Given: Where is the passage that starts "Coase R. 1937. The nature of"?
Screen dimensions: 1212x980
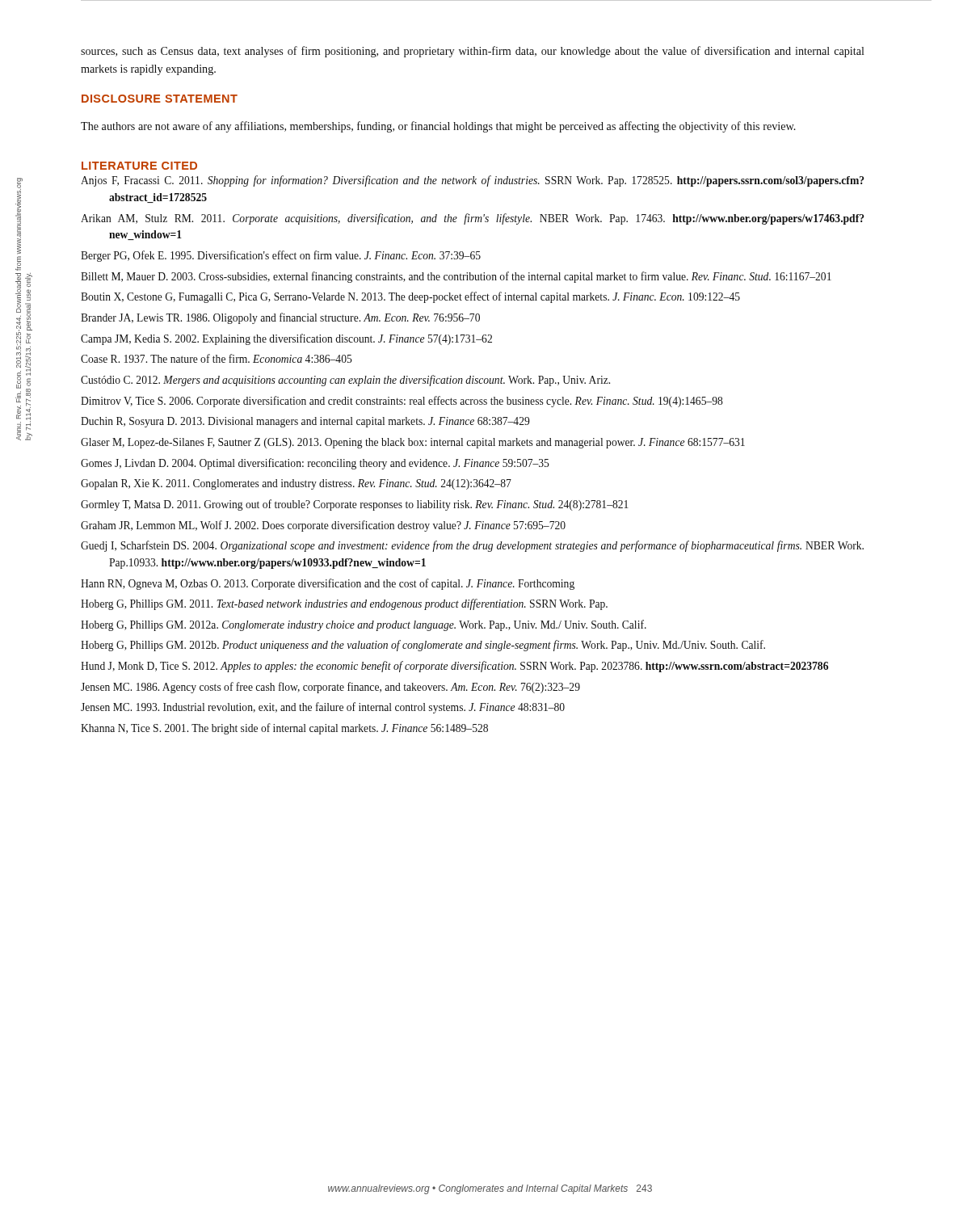Looking at the screenshot, I should click(216, 359).
